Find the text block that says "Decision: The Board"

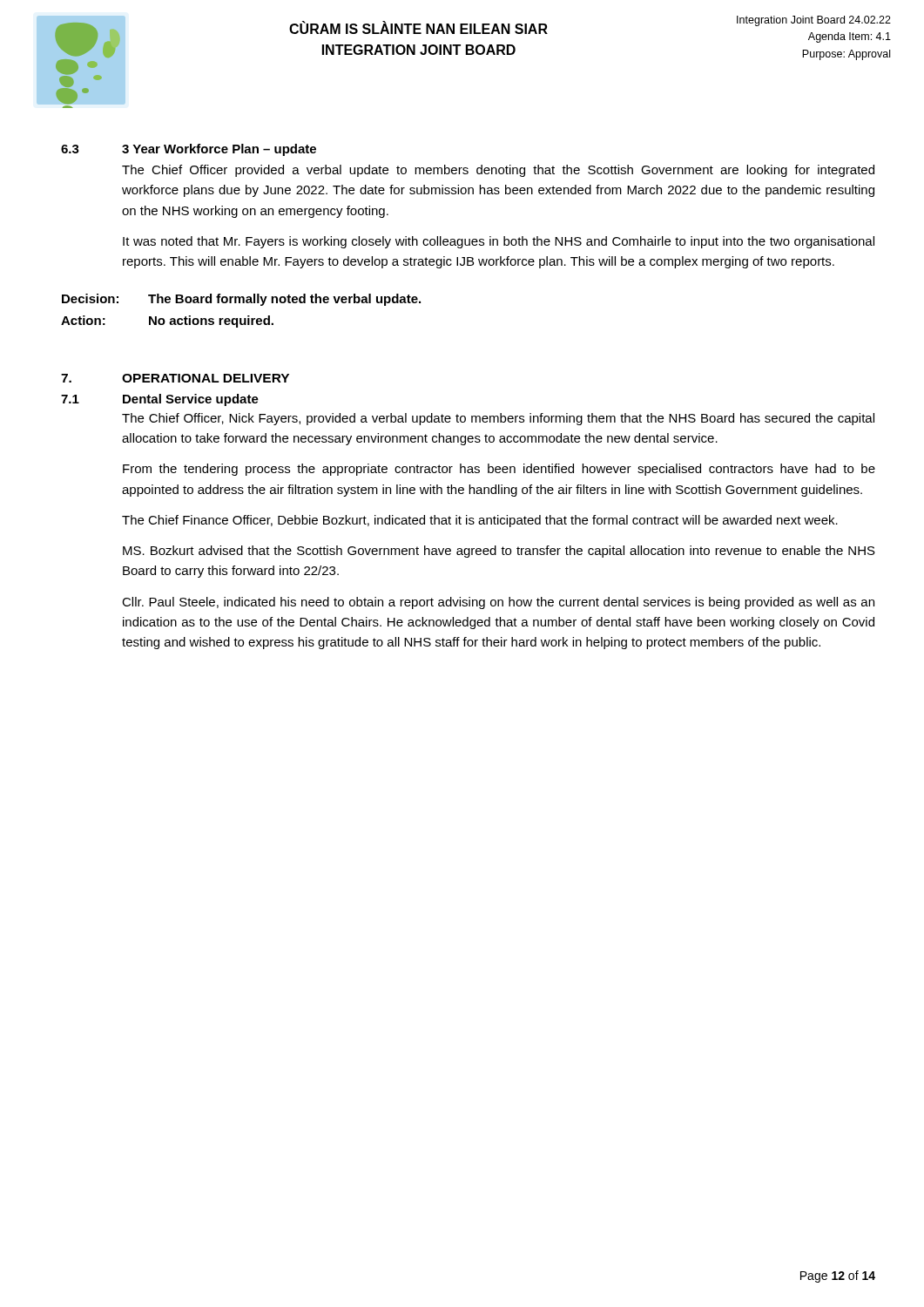[x=241, y=300]
